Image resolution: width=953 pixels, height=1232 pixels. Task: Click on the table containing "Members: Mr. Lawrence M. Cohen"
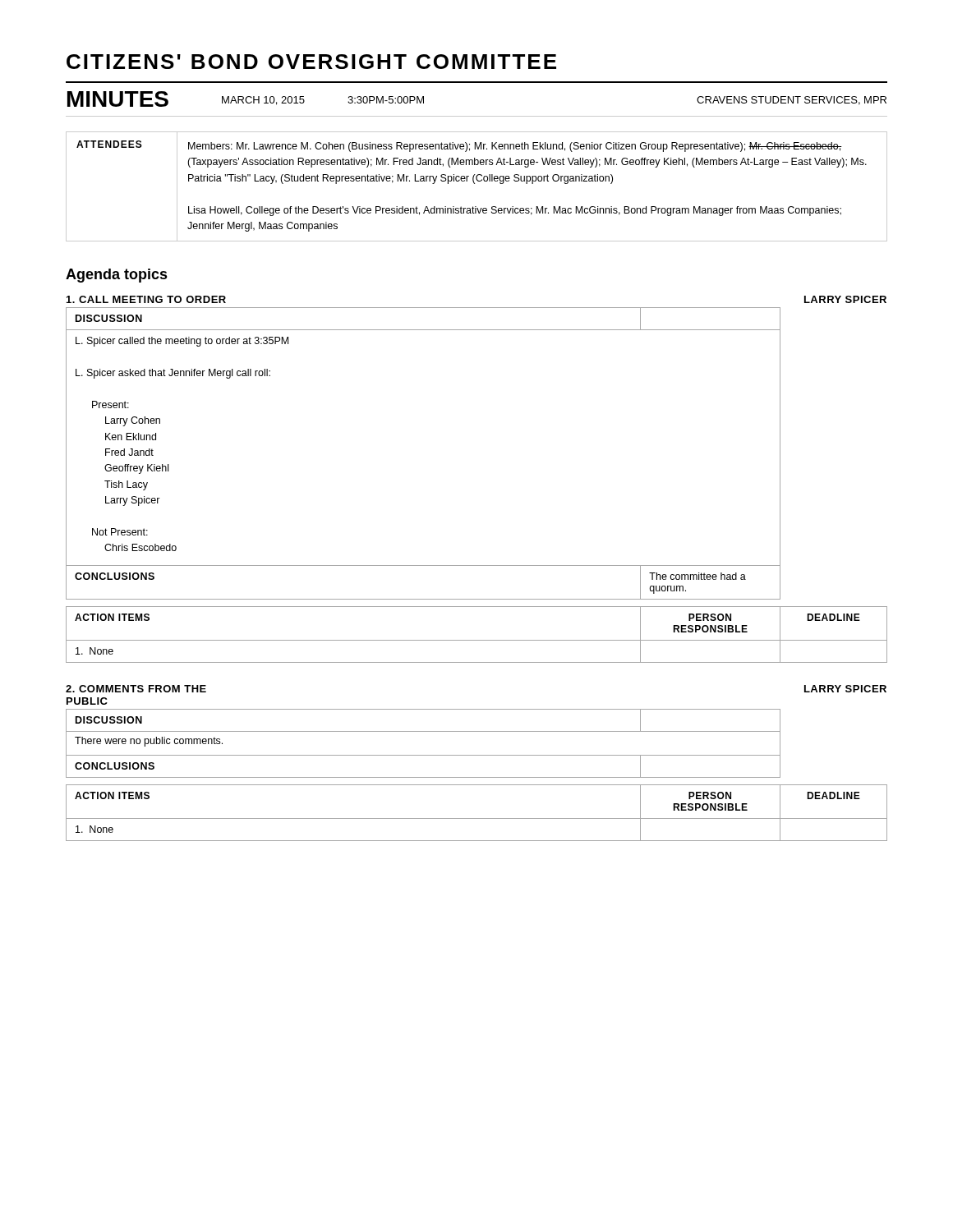pos(476,187)
